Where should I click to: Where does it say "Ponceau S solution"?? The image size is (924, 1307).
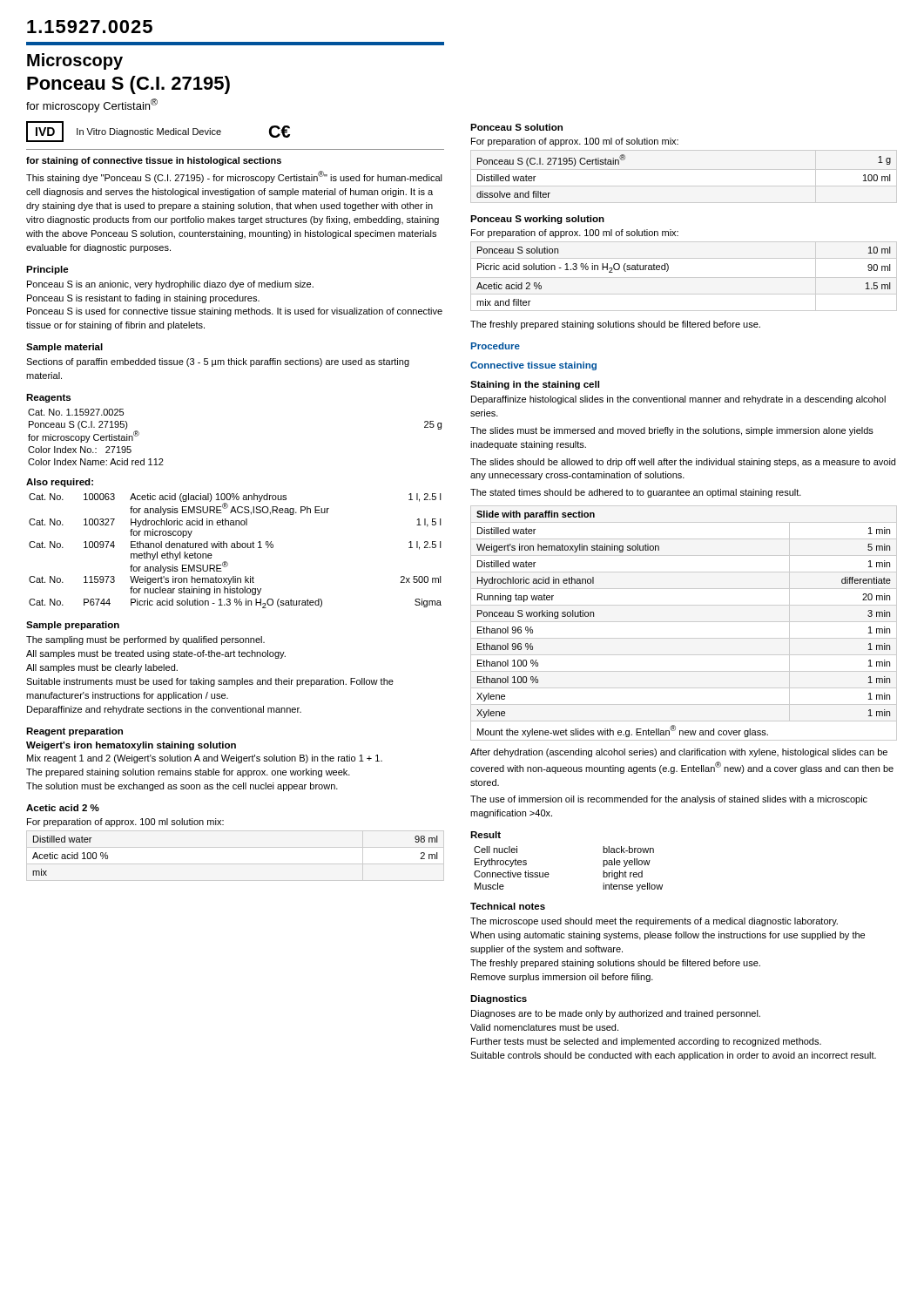click(517, 127)
